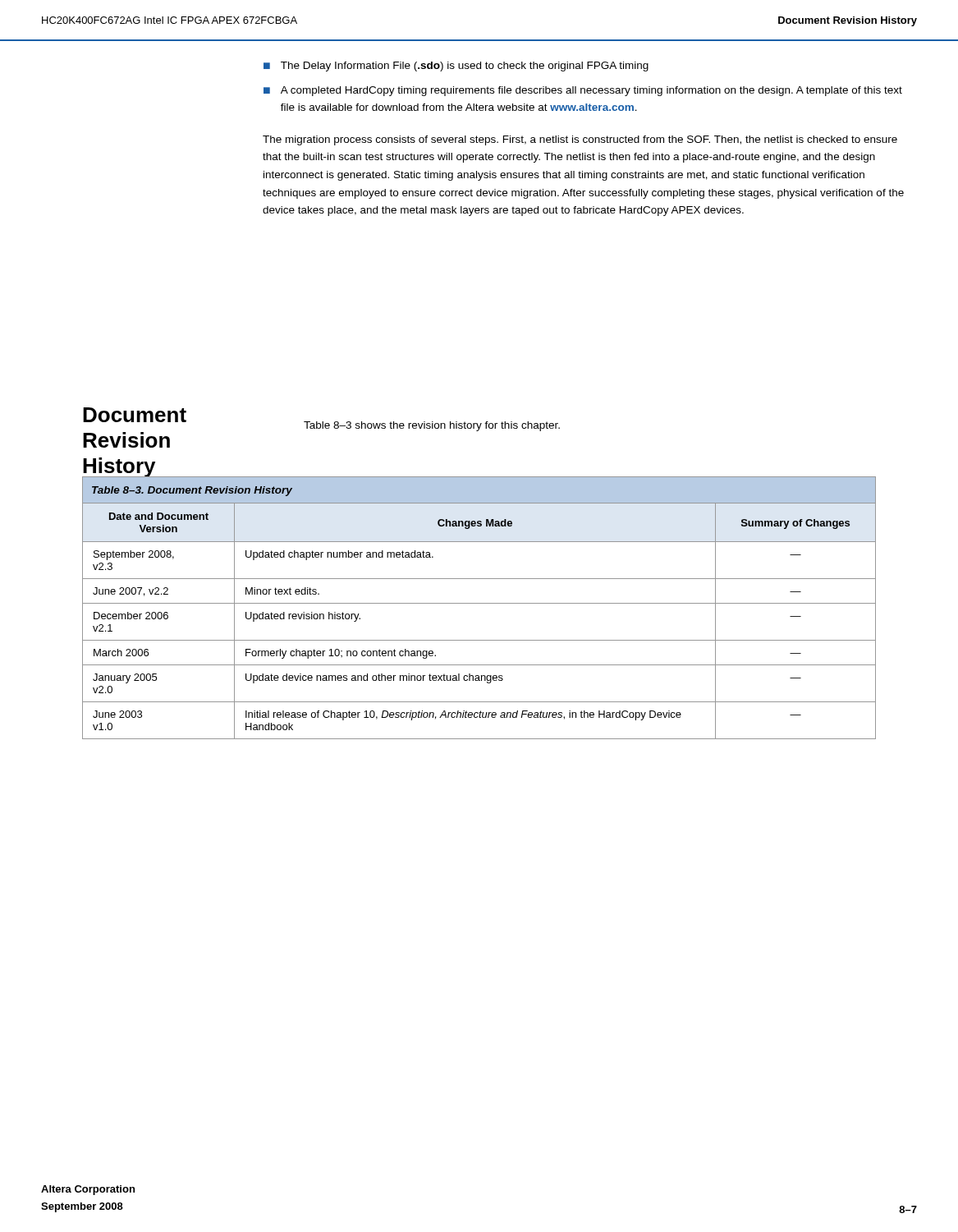Locate the block of text that opens with "■ A completed HardCopy timing requirements file describes"
958x1232 pixels.
tap(590, 99)
